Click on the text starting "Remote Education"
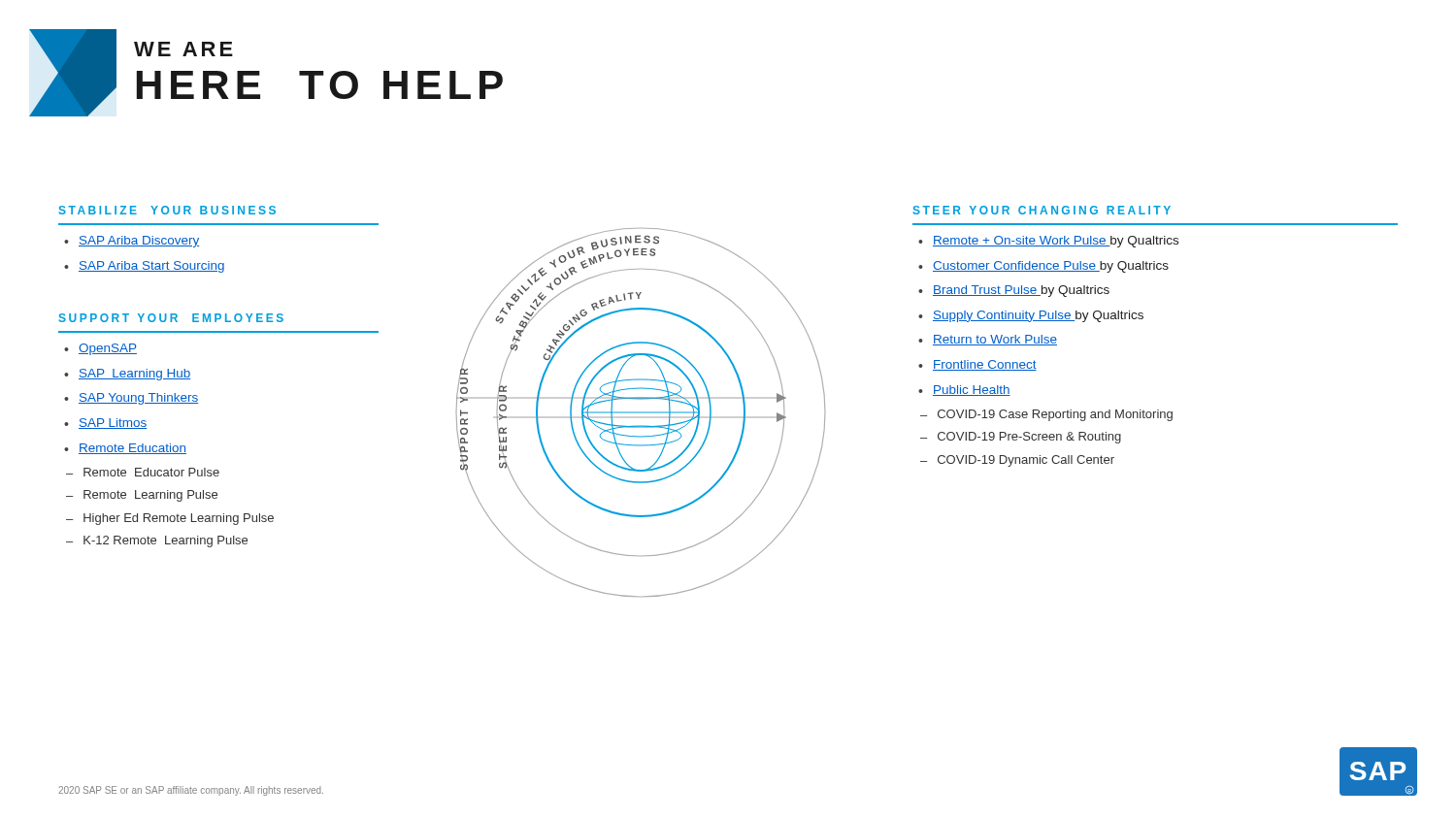The height and width of the screenshot is (819, 1456). pyautogui.click(x=132, y=447)
